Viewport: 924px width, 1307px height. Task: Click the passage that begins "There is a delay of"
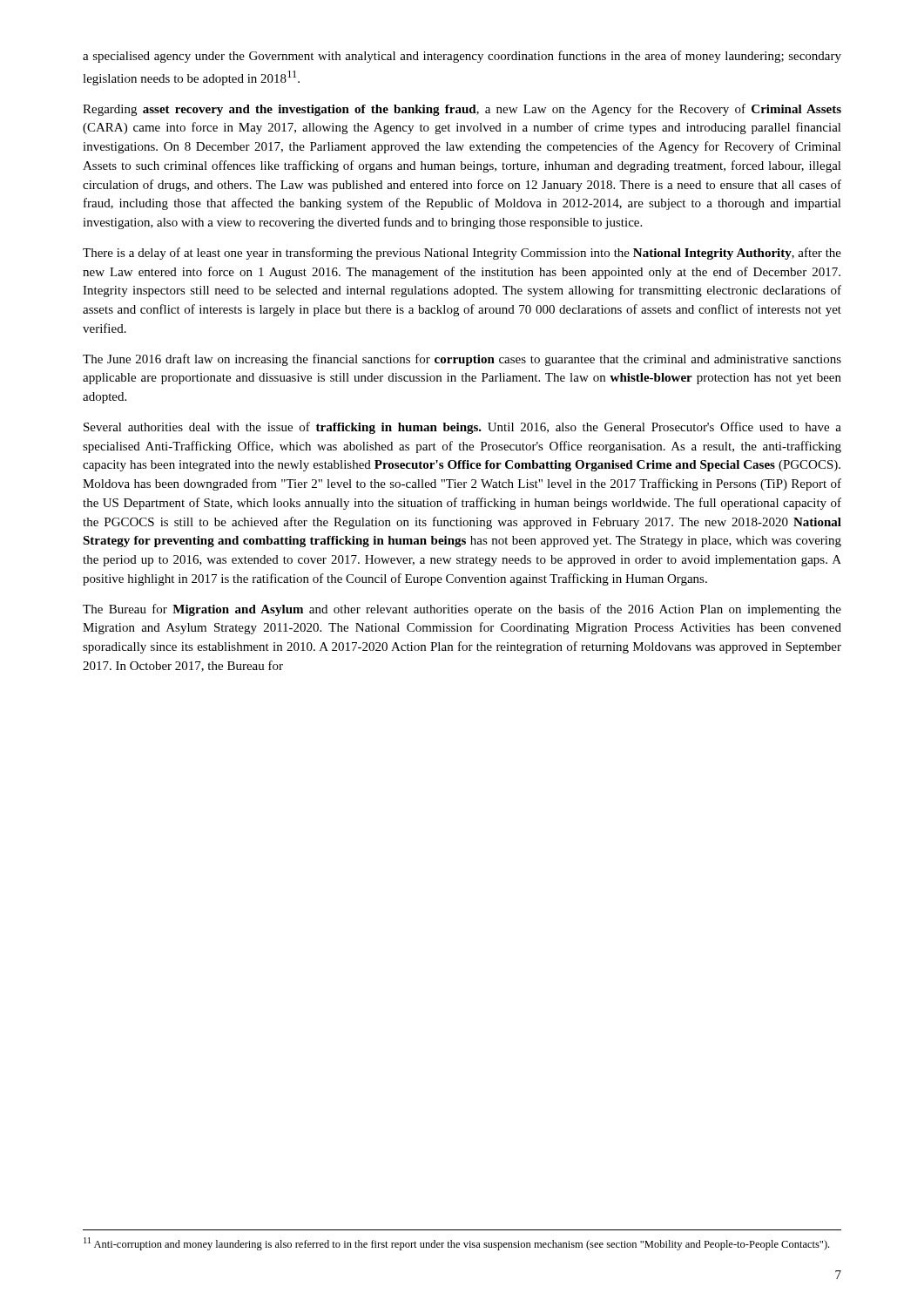(x=462, y=290)
